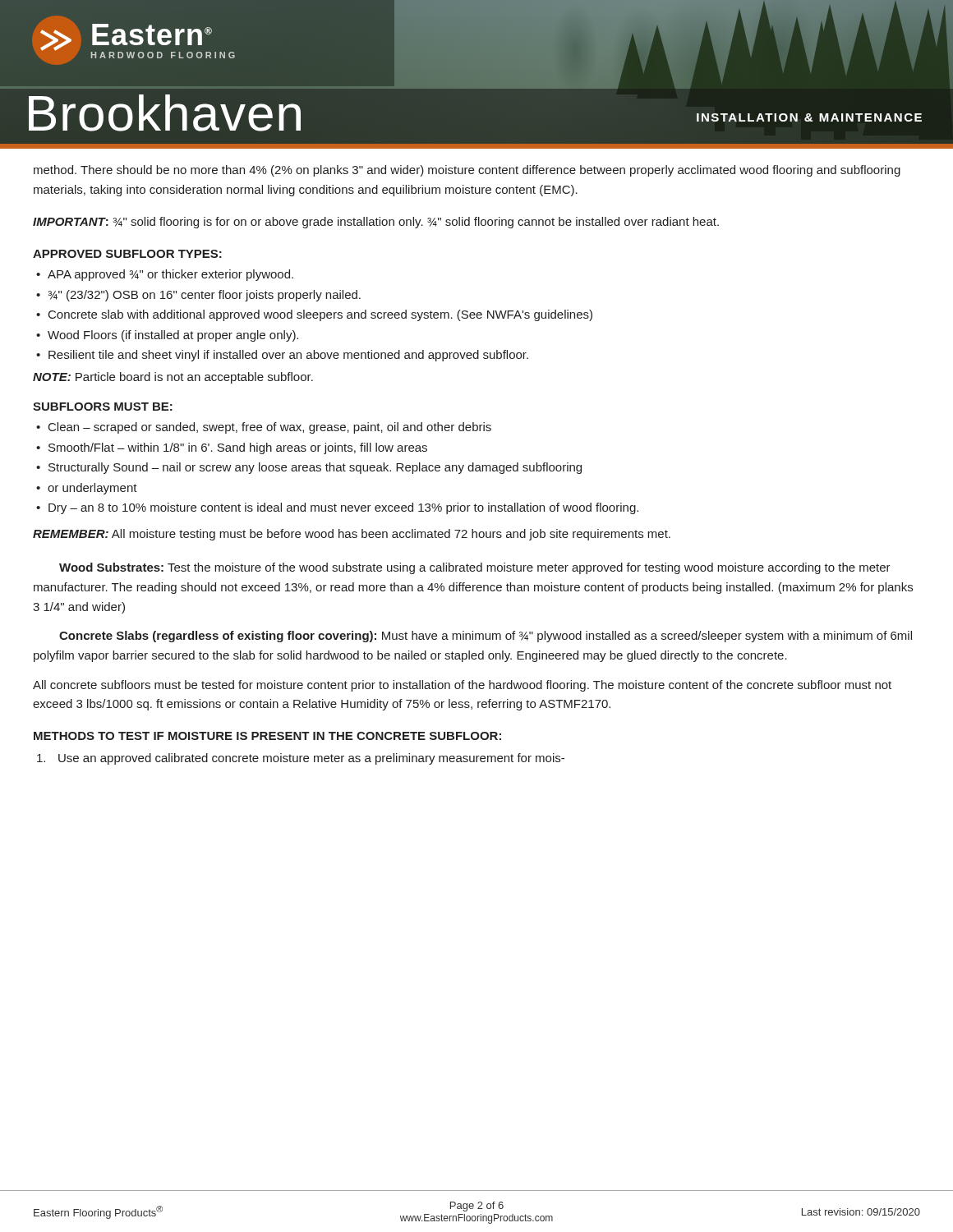
Task: Find the illustration
Action: tap(476, 72)
